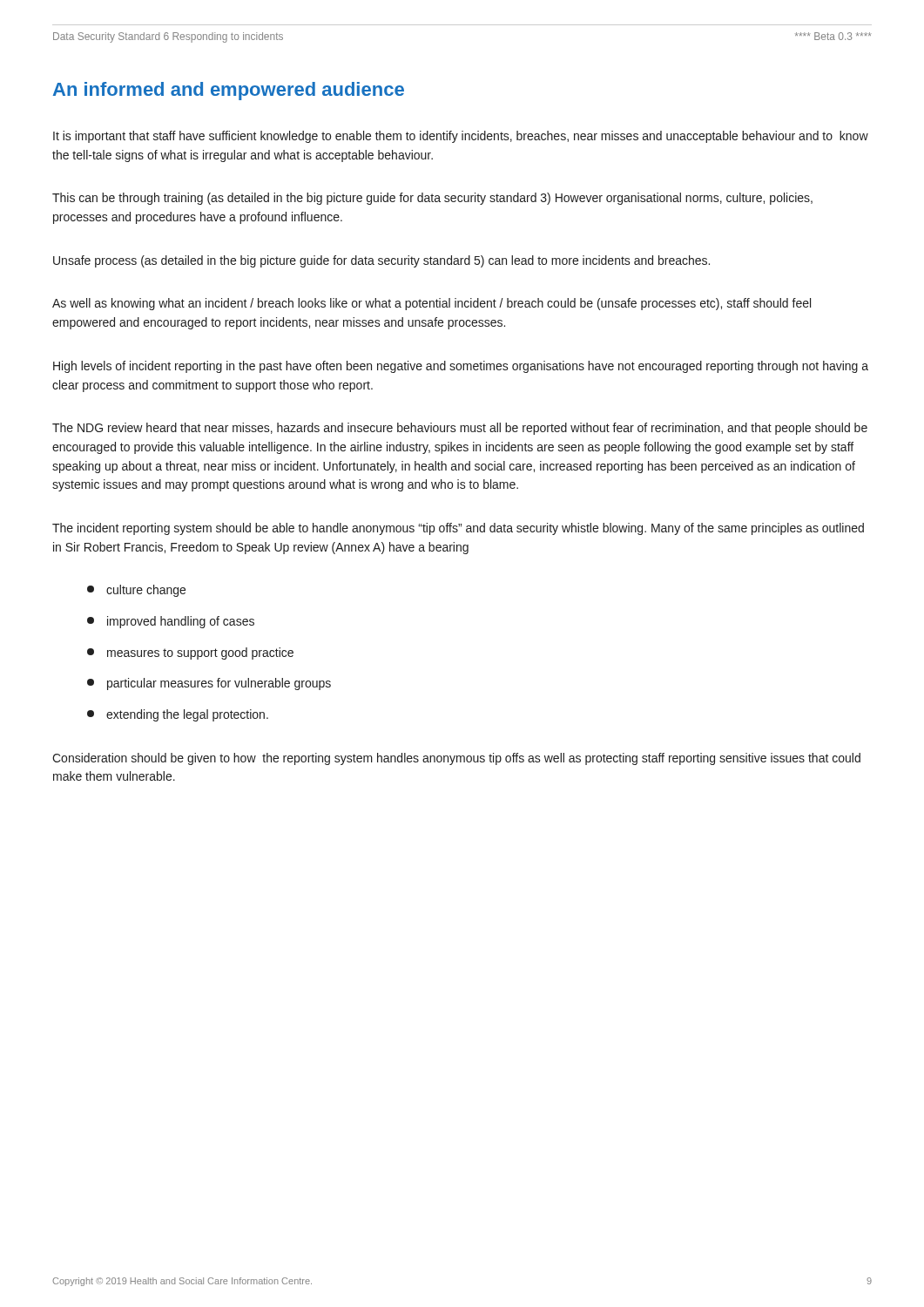This screenshot has height=1307, width=924.
Task: Find the text block that says "As well as knowing what an incident"
Action: (x=432, y=313)
